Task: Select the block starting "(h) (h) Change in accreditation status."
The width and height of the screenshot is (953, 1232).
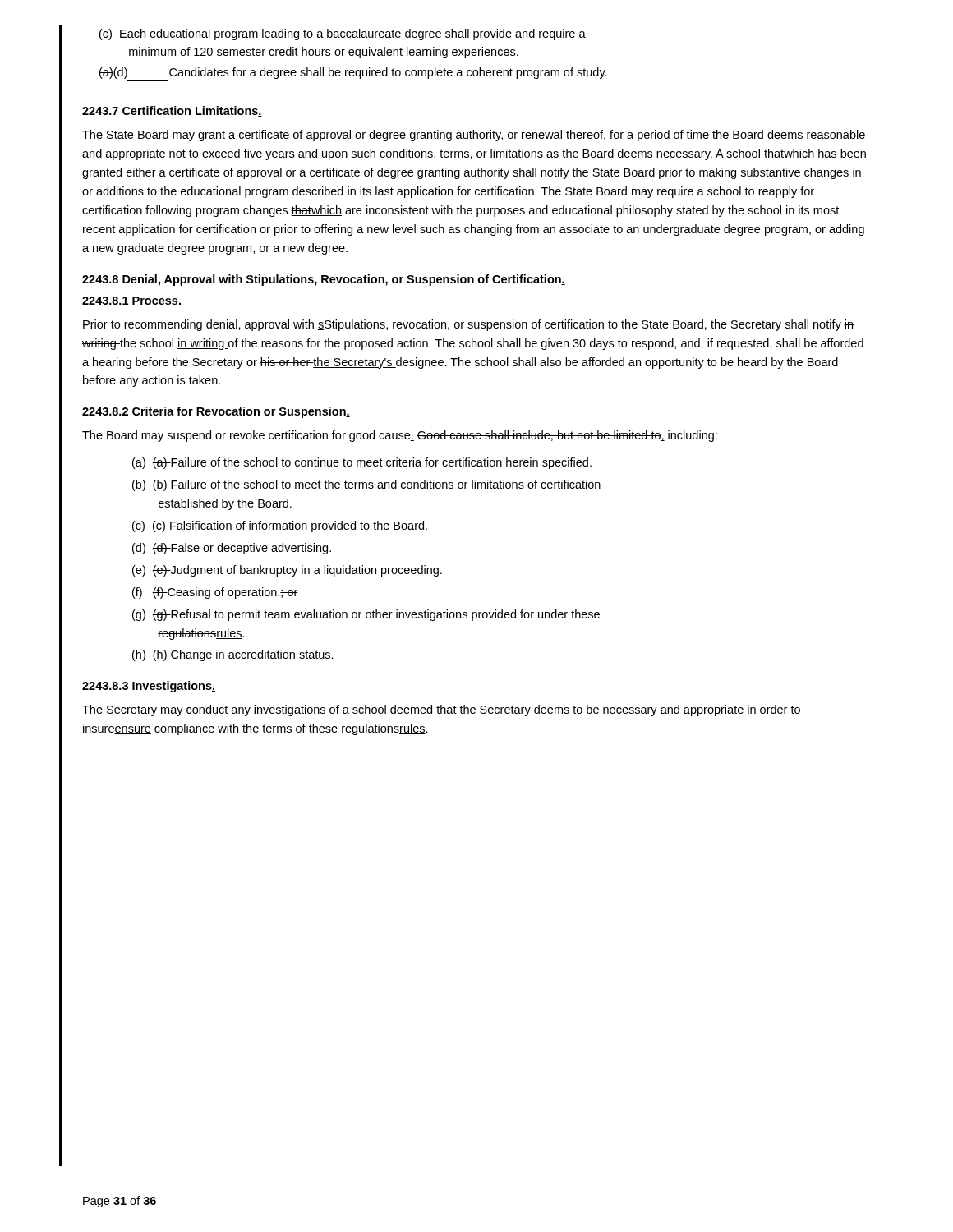Action: (233, 655)
